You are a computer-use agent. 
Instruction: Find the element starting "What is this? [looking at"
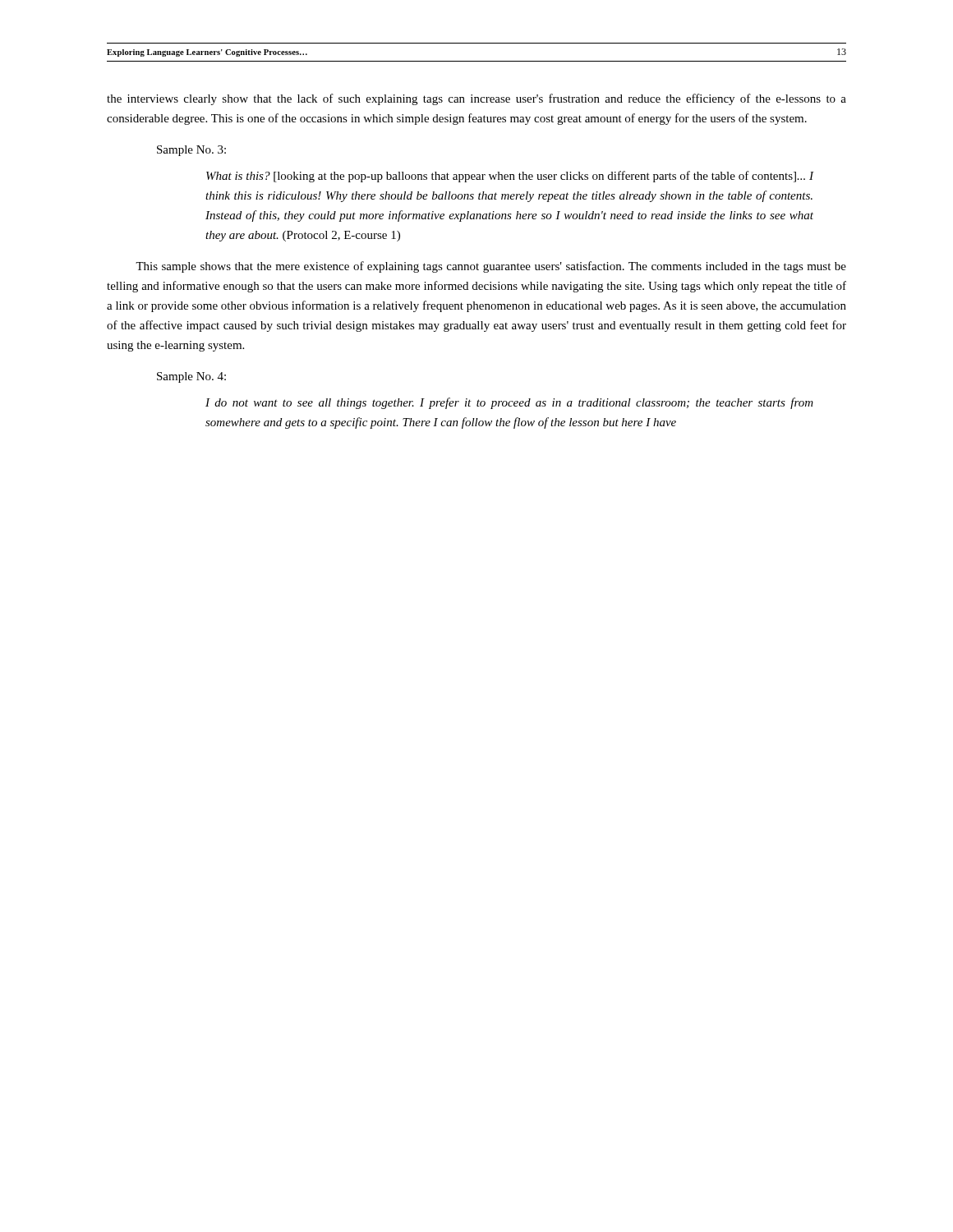pyautogui.click(x=509, y=205)
